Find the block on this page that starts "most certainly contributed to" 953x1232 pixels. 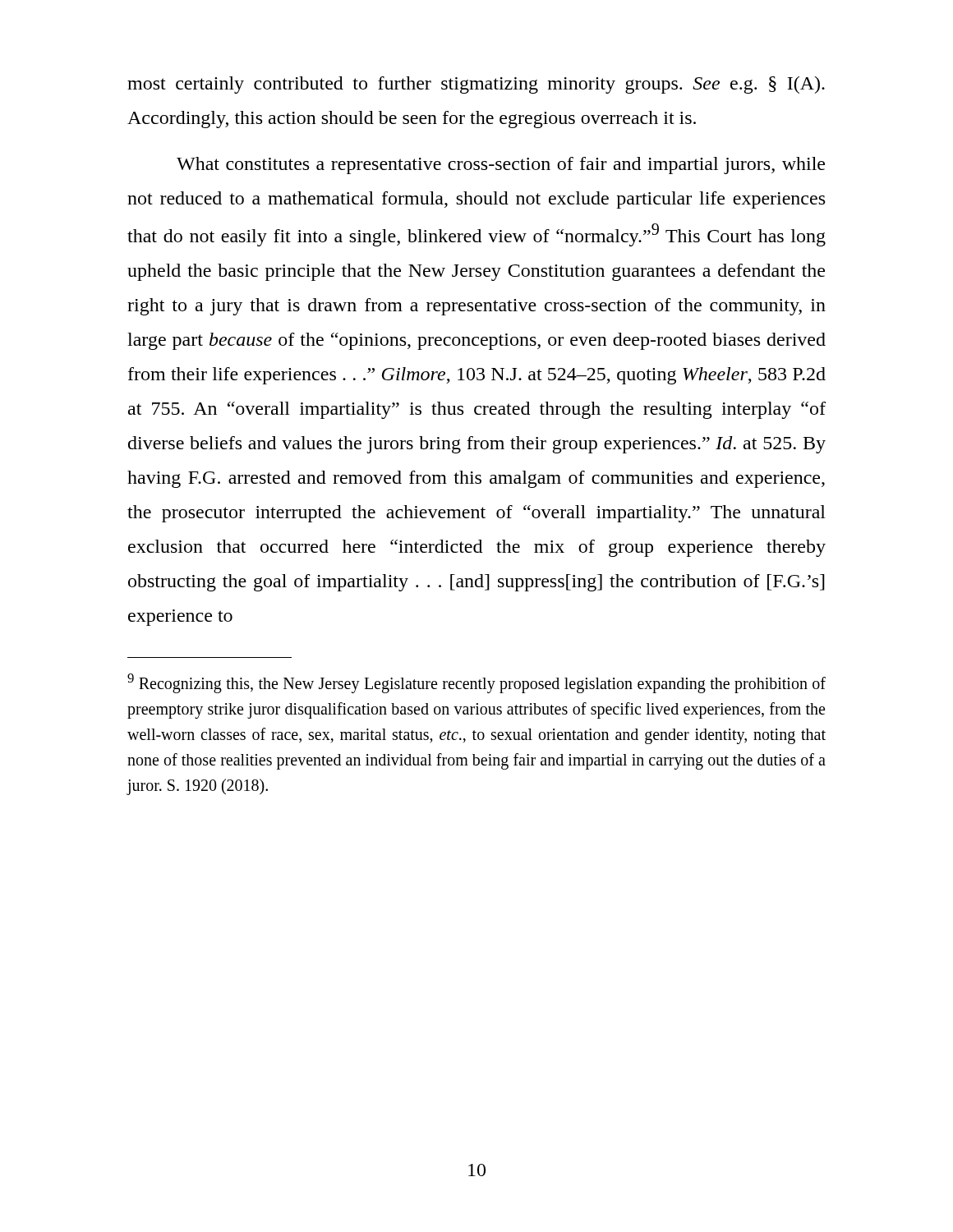(476, 349)
